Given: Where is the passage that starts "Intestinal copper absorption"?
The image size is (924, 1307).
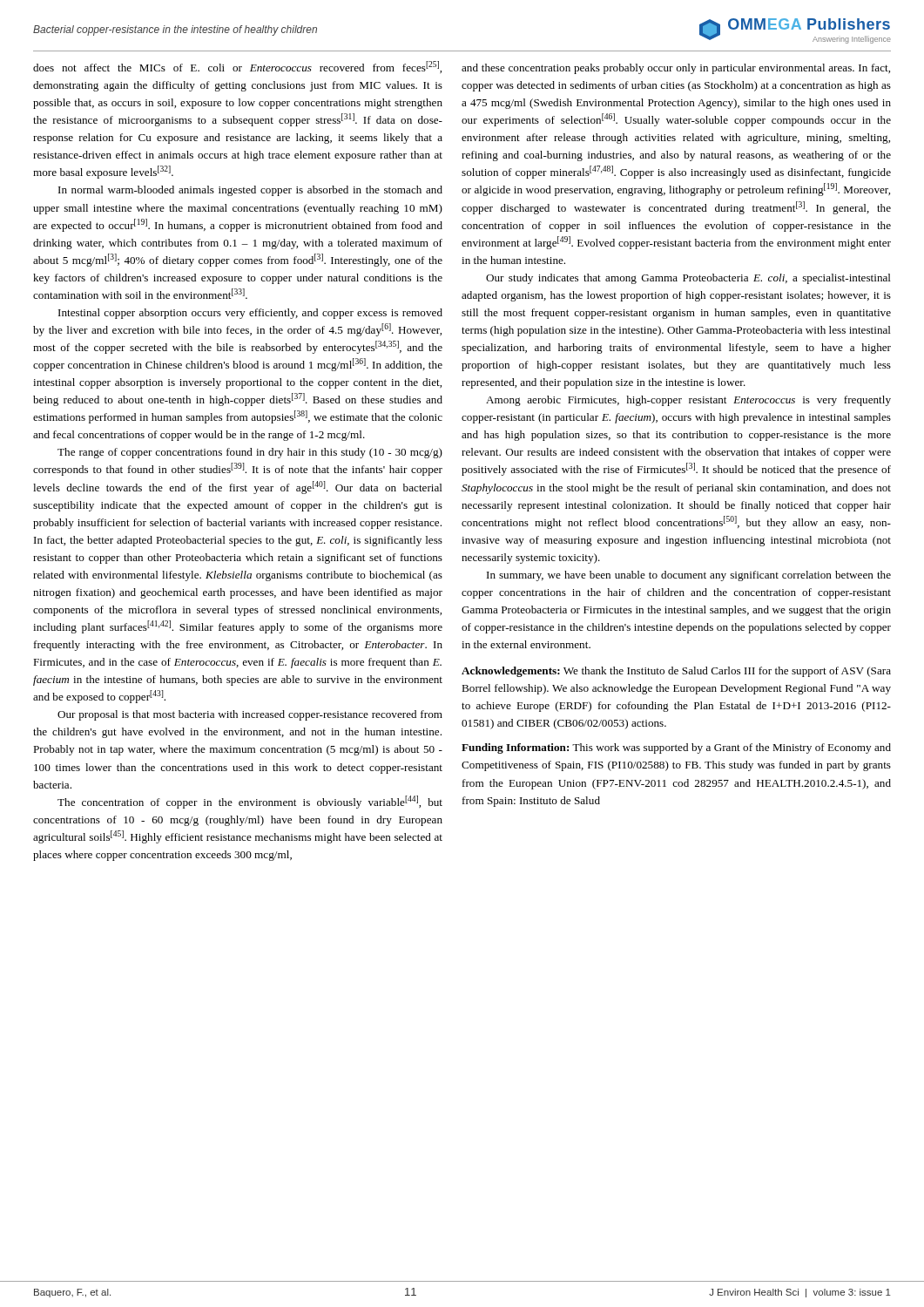Looking at the screenshot, I should (x=238, y=374).
